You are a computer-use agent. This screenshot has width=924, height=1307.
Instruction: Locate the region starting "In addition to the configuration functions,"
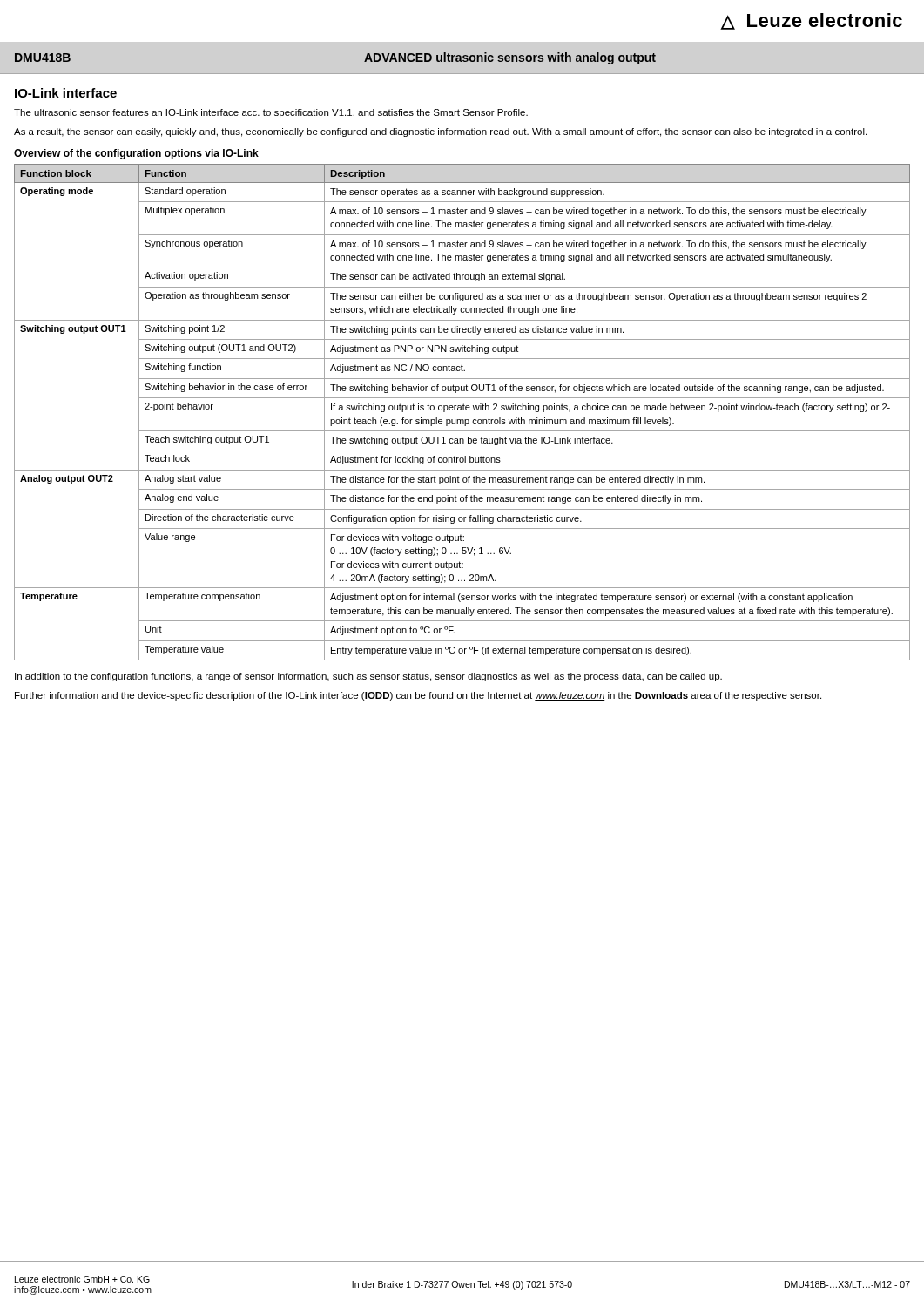368,676
